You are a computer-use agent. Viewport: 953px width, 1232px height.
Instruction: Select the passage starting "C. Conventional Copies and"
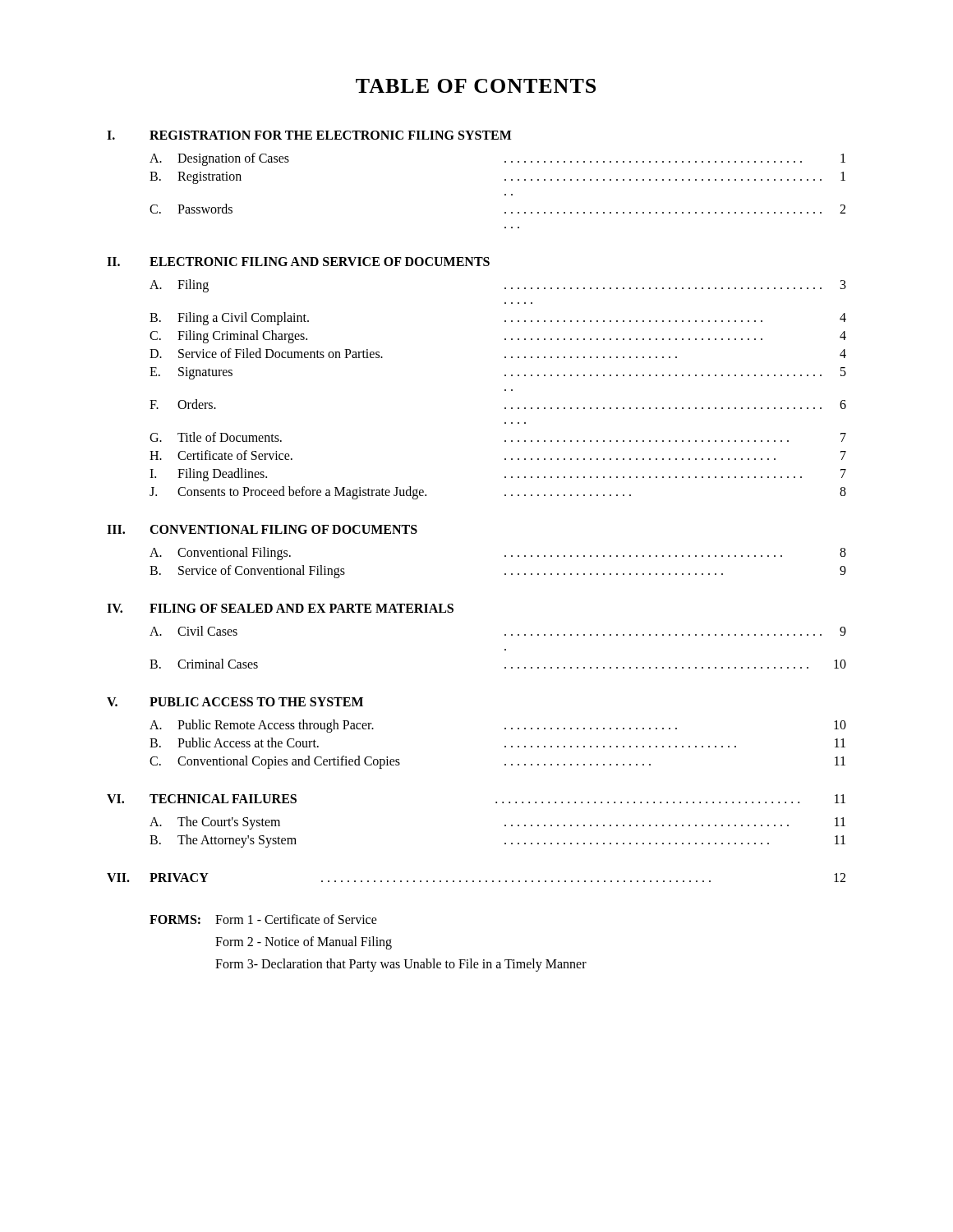(x=498, y=761)
